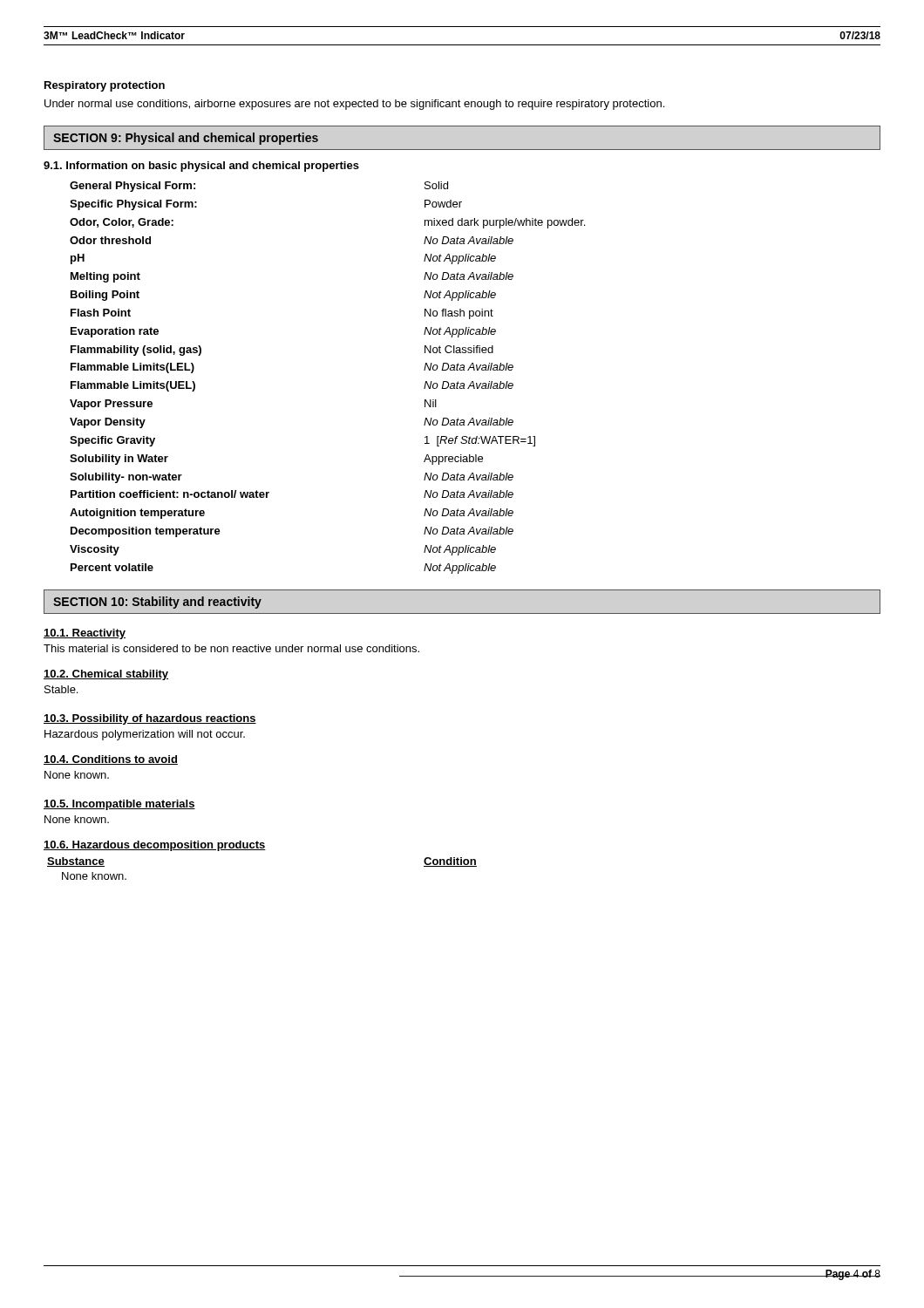Point to the block starting "10.2. Chemical stability"
Viewport: 924px width, 1308px height.
(106, 673)
